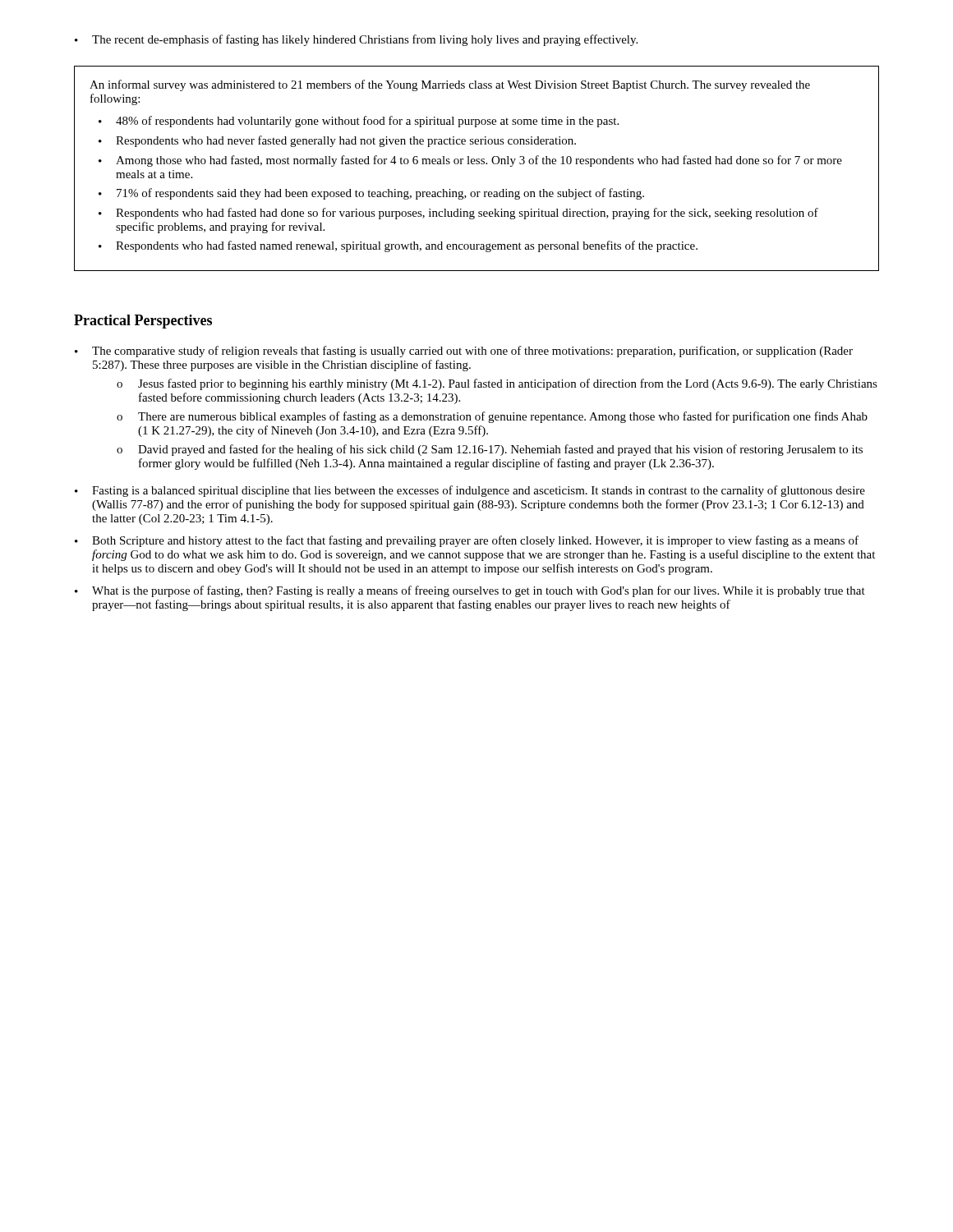
Task: Select the passage starting "• Among those who had fasted,"
Action: click(478, 168)
